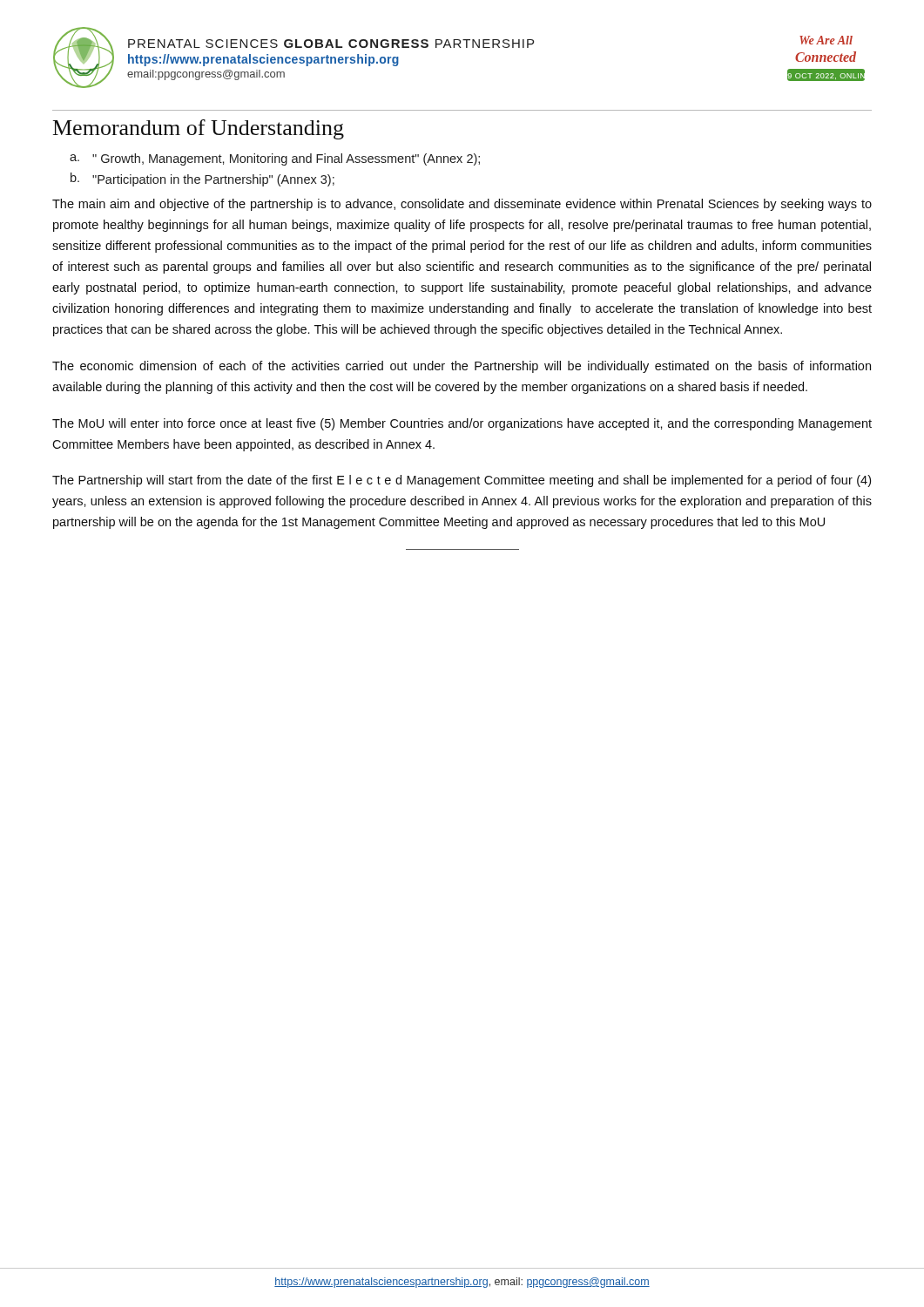The width and height of the screenshot is (924, 1307).
Task: Locate the text "Memorandum of Understanding"
Action: click(198, 128)
